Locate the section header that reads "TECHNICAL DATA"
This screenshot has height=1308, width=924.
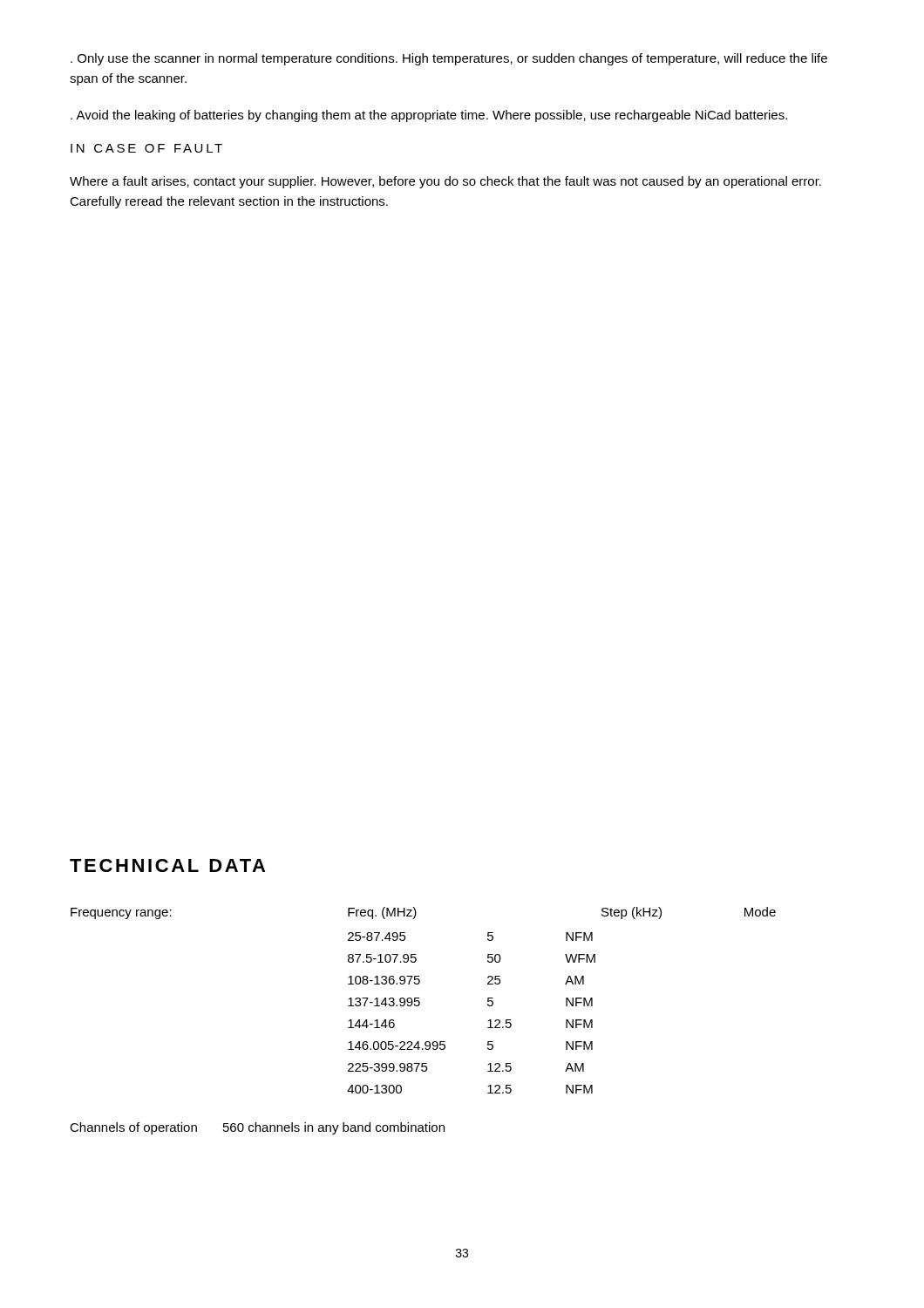[x=169, y=865]
